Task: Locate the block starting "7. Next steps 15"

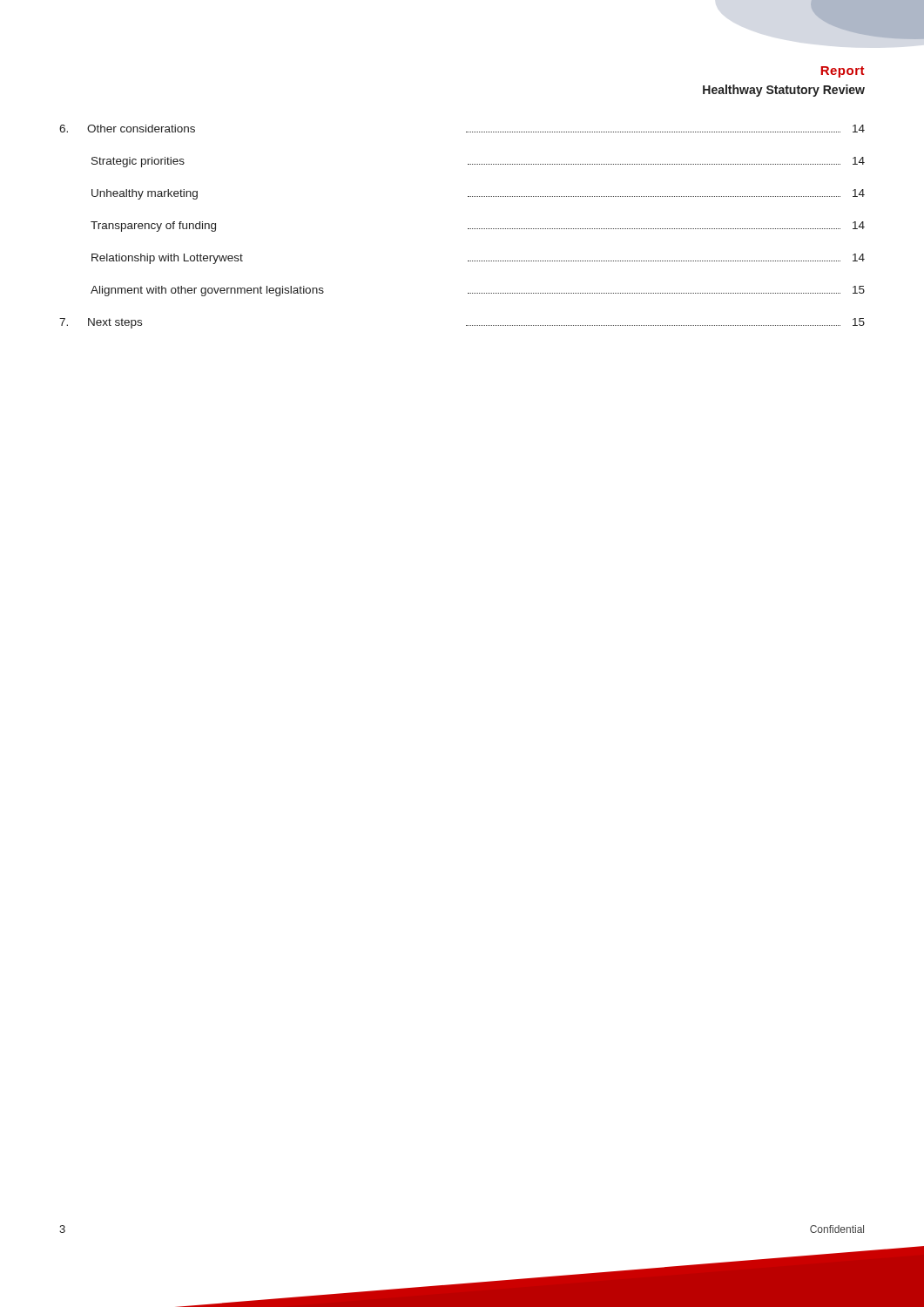Action: (x=462, y=322)
